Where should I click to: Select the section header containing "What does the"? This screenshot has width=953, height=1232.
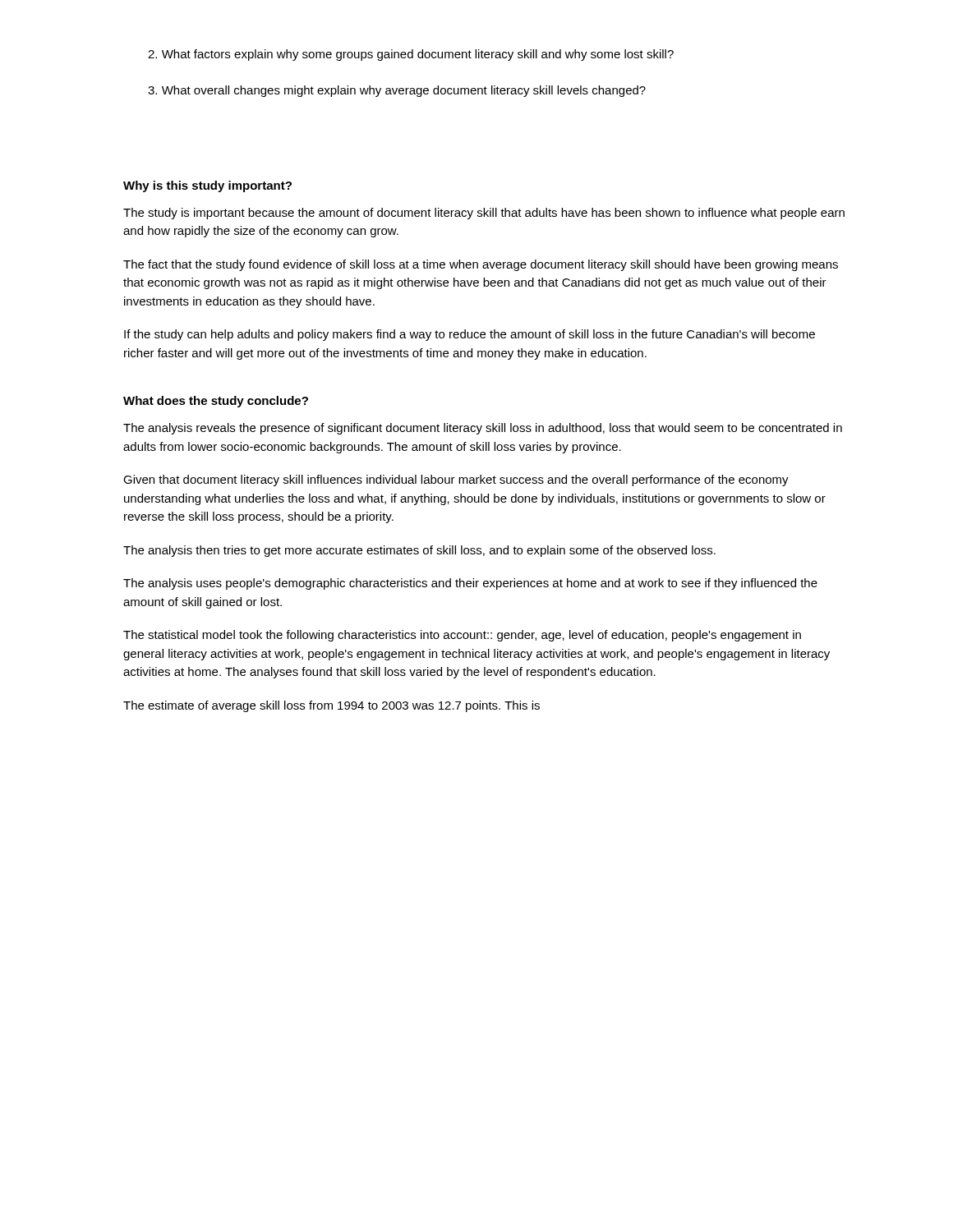point(216,400)
